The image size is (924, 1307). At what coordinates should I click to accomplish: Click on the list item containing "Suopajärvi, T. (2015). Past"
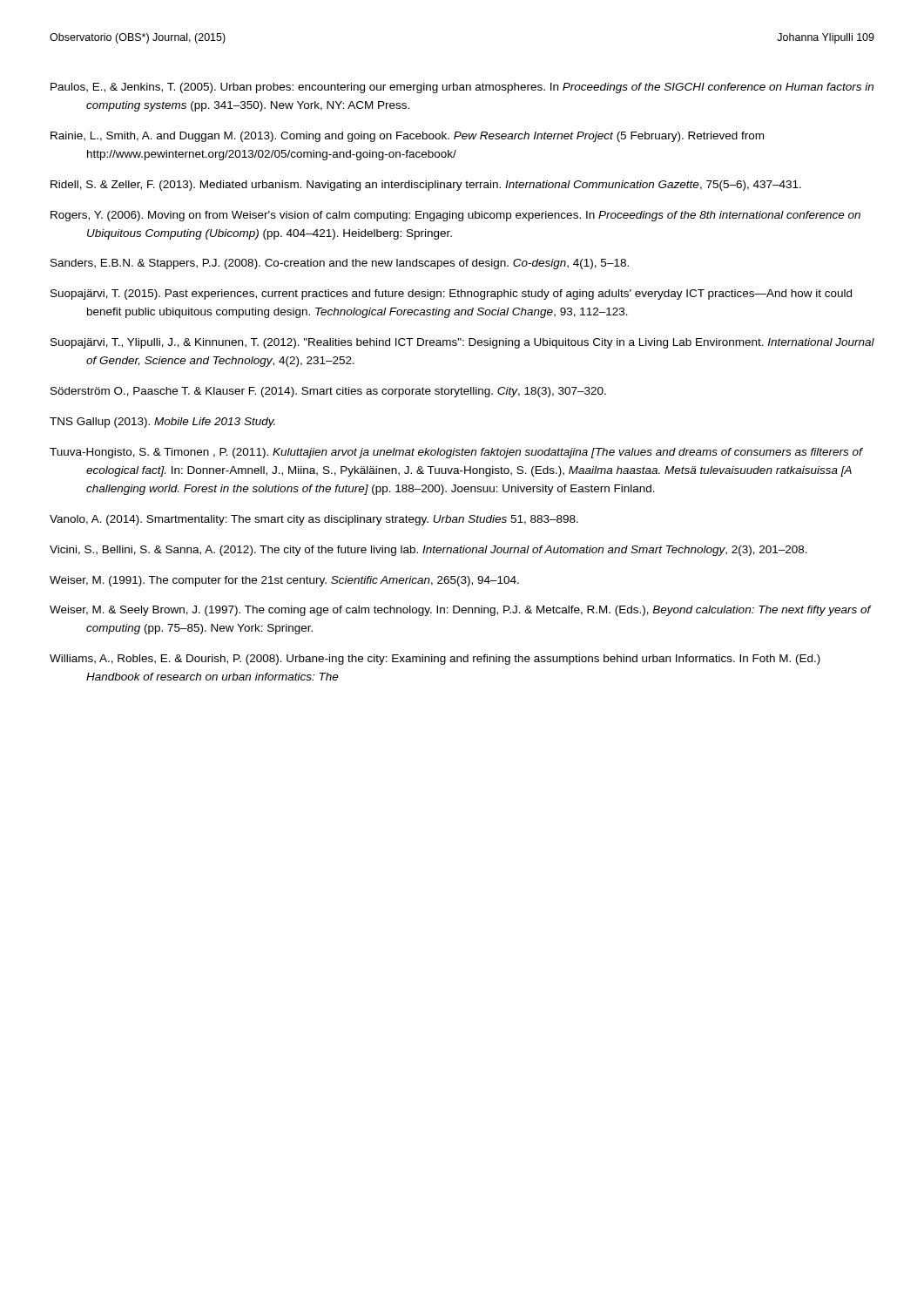(x=462, y=303)
